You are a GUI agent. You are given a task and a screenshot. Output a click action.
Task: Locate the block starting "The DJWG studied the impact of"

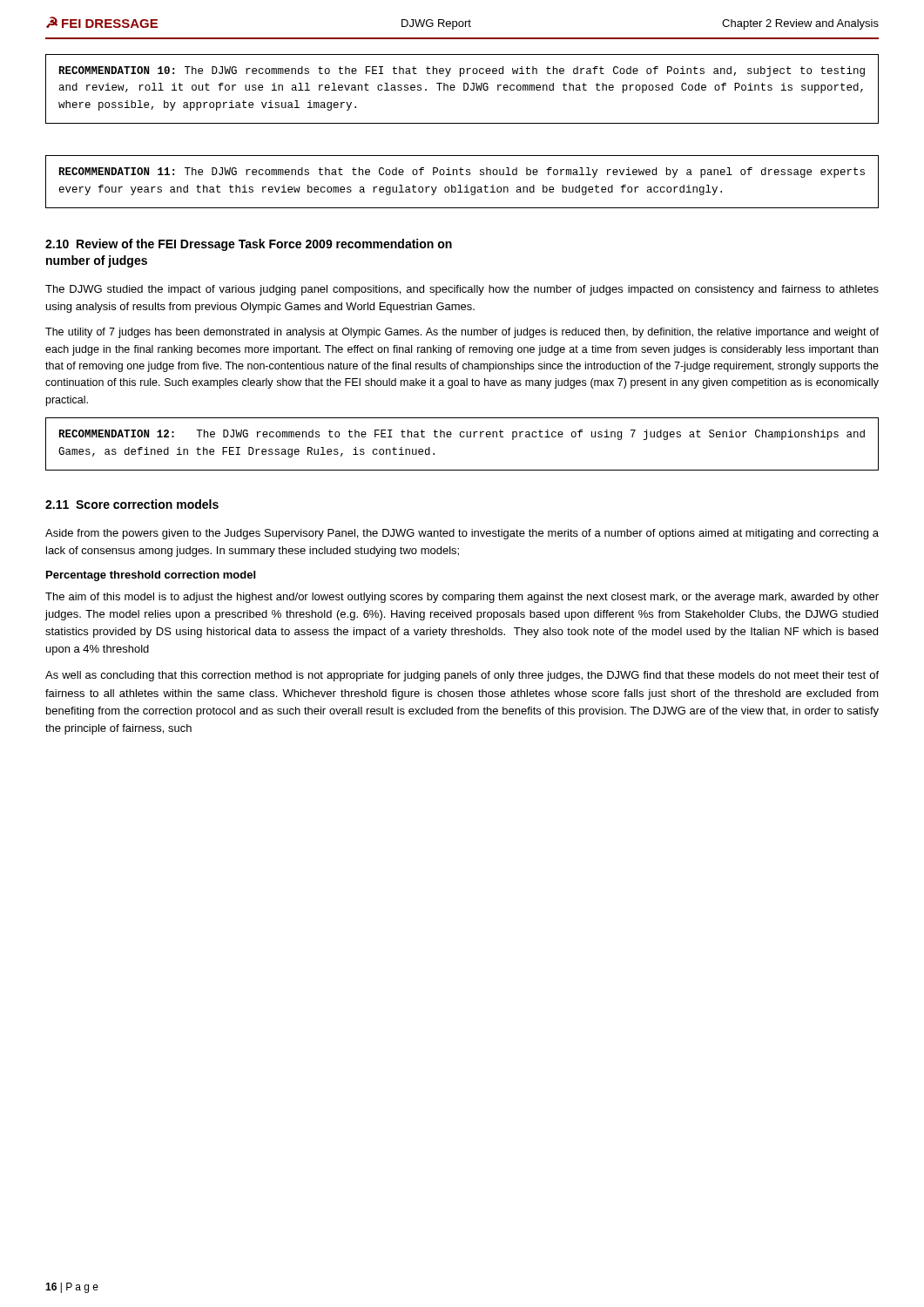pyautogui.click(x=462, y=298)
